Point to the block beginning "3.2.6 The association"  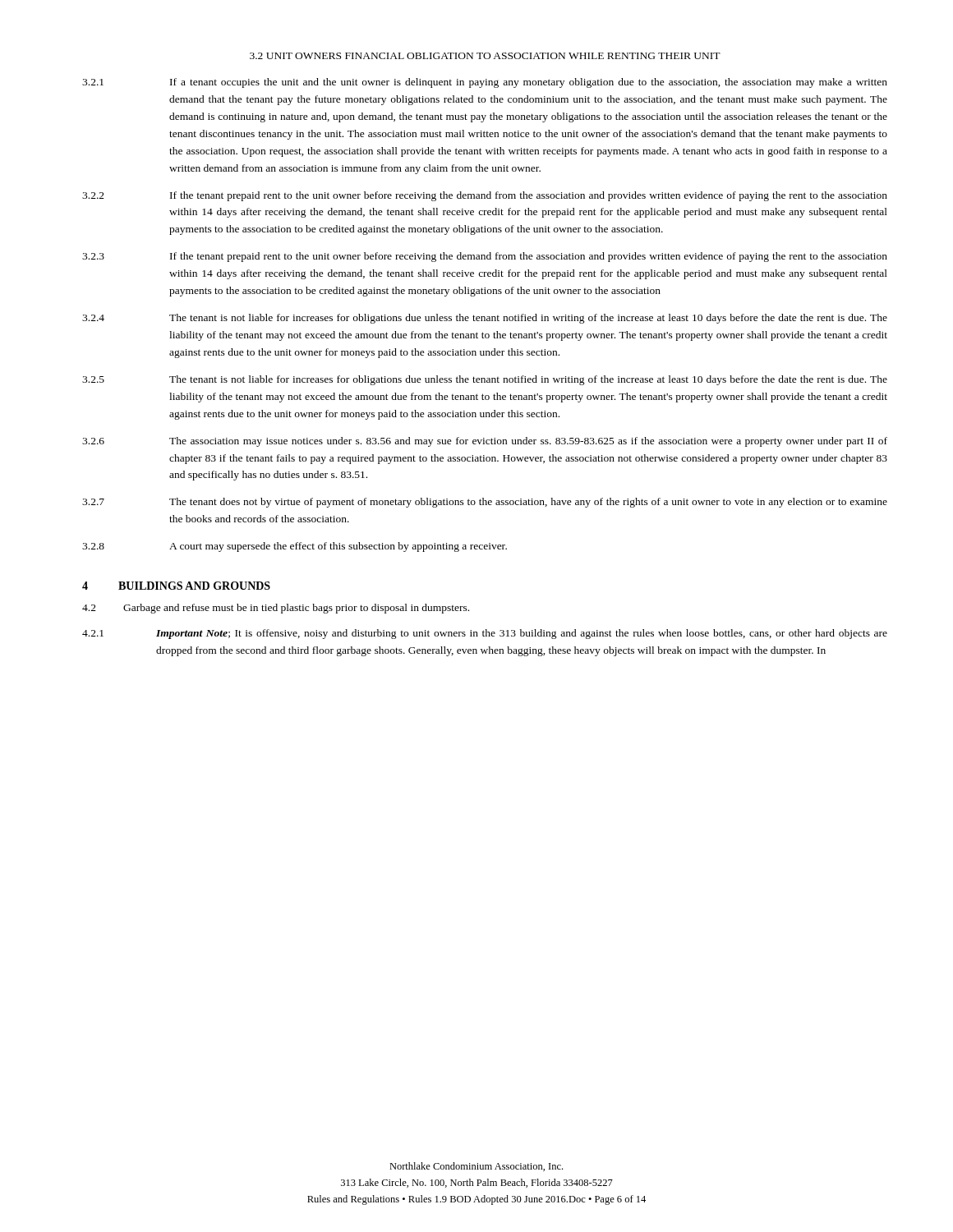485,458
